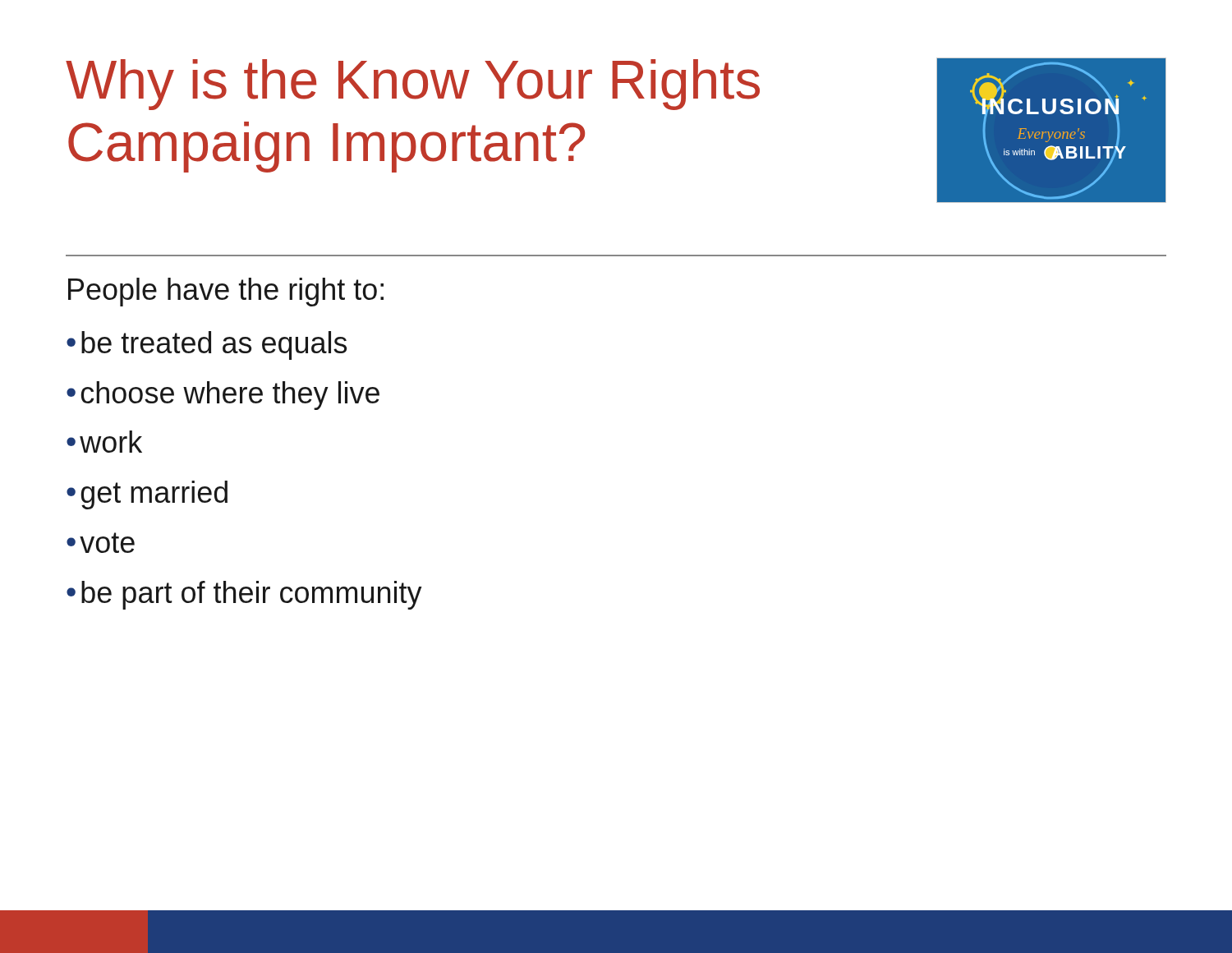
Task: Where does it say "People have the right to:"?
Action: click(x=226, y=290)
